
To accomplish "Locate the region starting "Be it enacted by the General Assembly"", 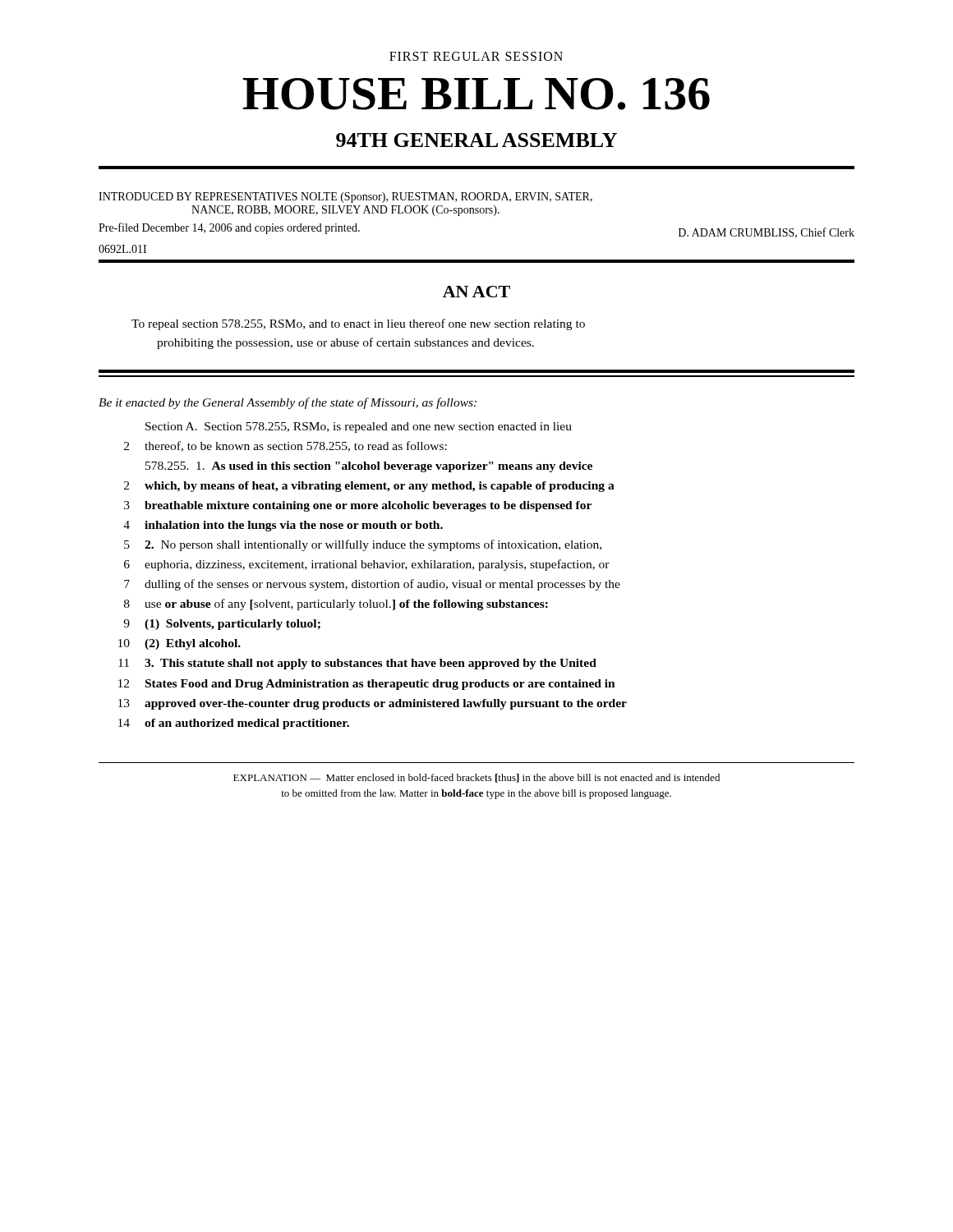I will coord(288,402).
